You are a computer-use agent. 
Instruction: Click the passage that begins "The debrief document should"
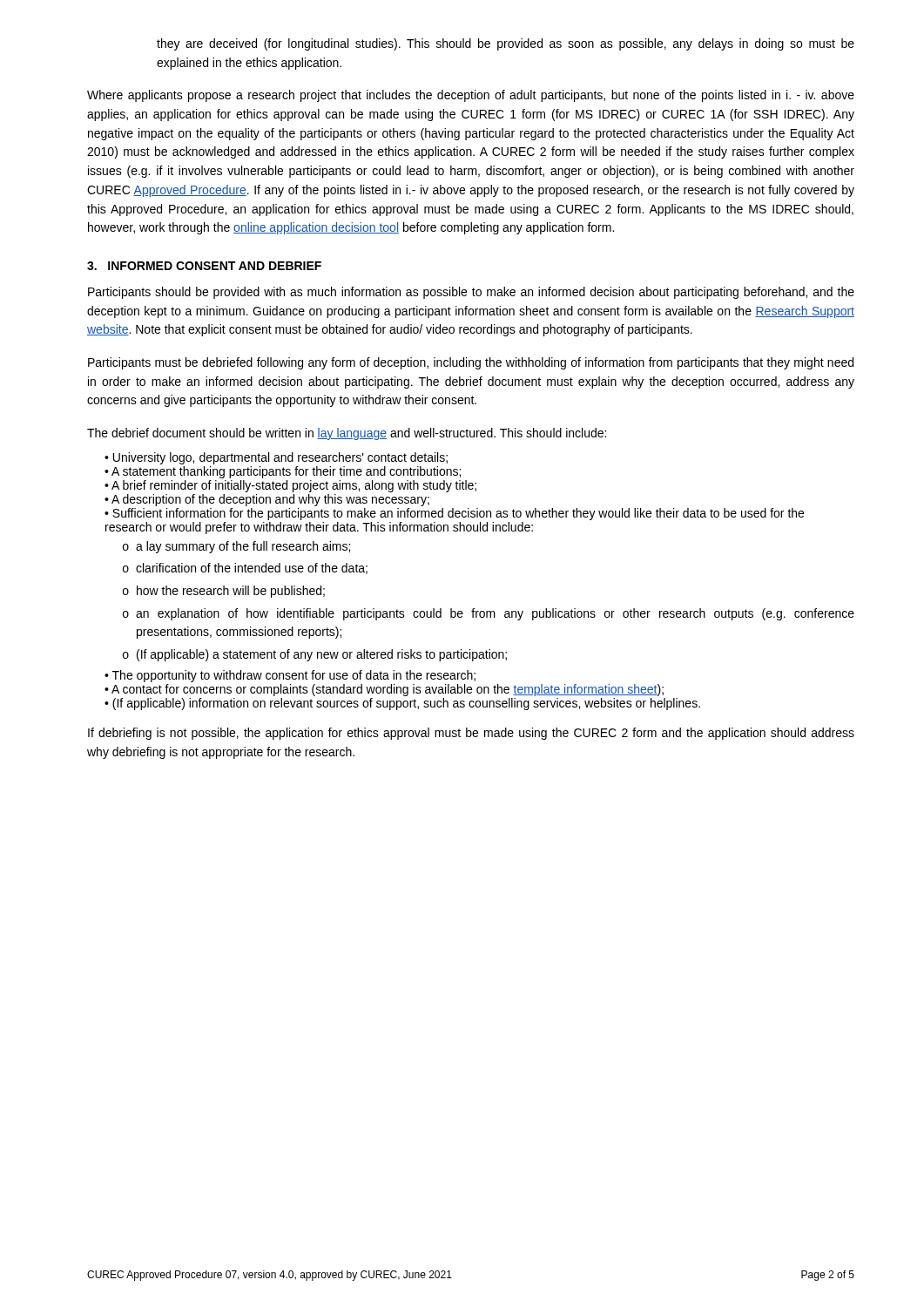pyautogui.click(x=347, y=433)
